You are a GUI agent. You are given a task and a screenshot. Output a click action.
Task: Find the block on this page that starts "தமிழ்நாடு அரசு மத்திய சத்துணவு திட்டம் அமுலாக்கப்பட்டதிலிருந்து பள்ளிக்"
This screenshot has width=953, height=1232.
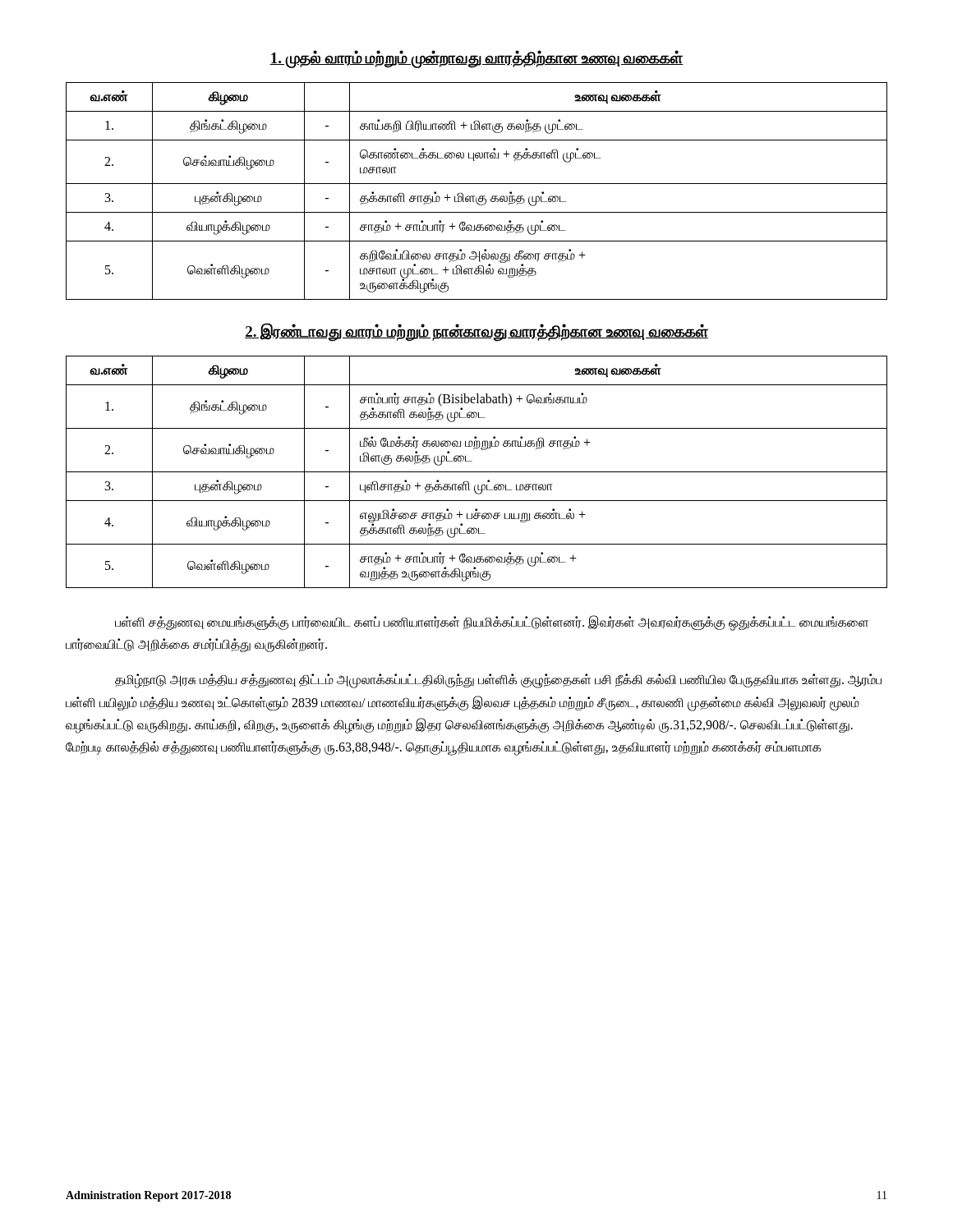(474, 713)
